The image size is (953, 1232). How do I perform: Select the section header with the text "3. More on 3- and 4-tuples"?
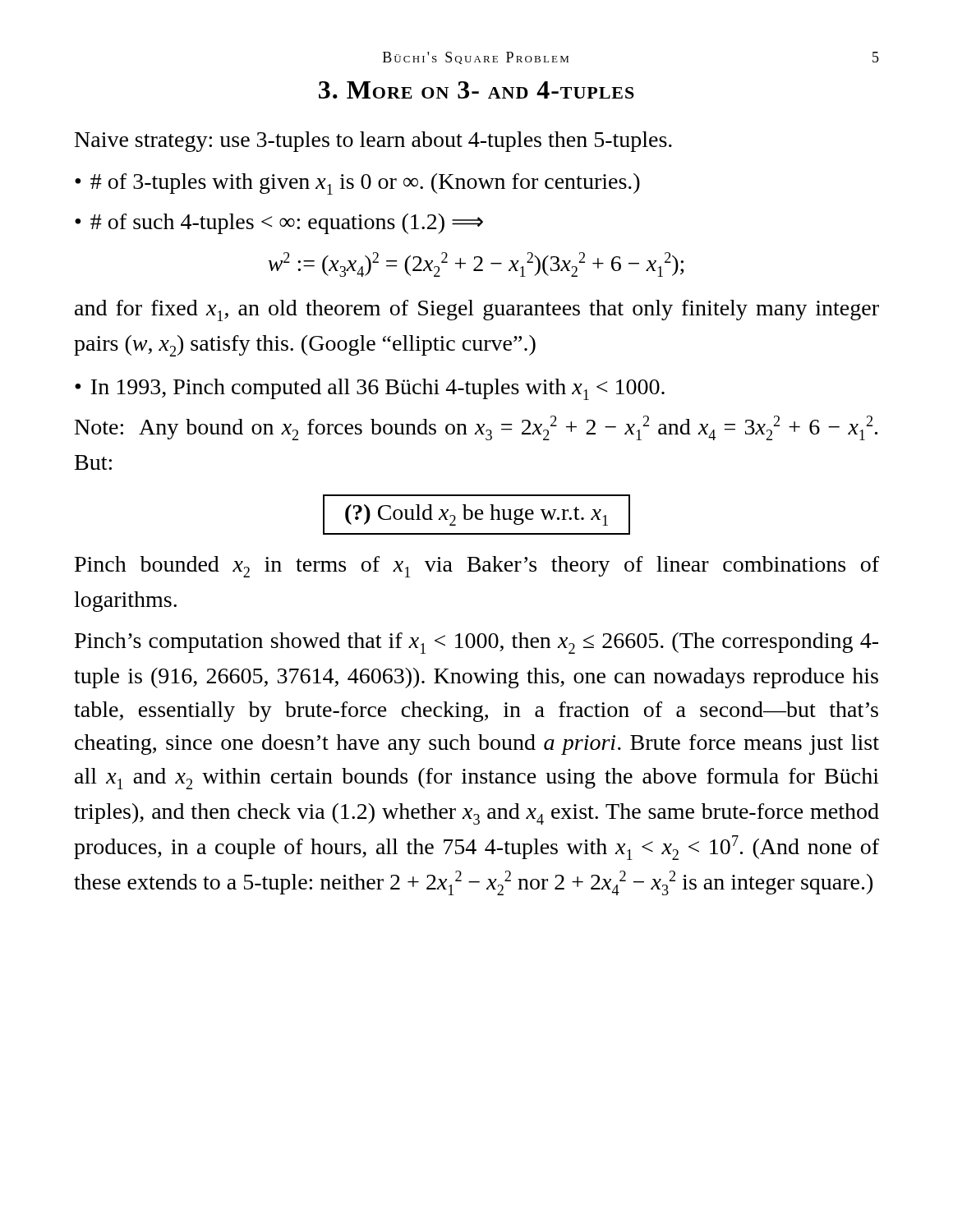[476, 90]
